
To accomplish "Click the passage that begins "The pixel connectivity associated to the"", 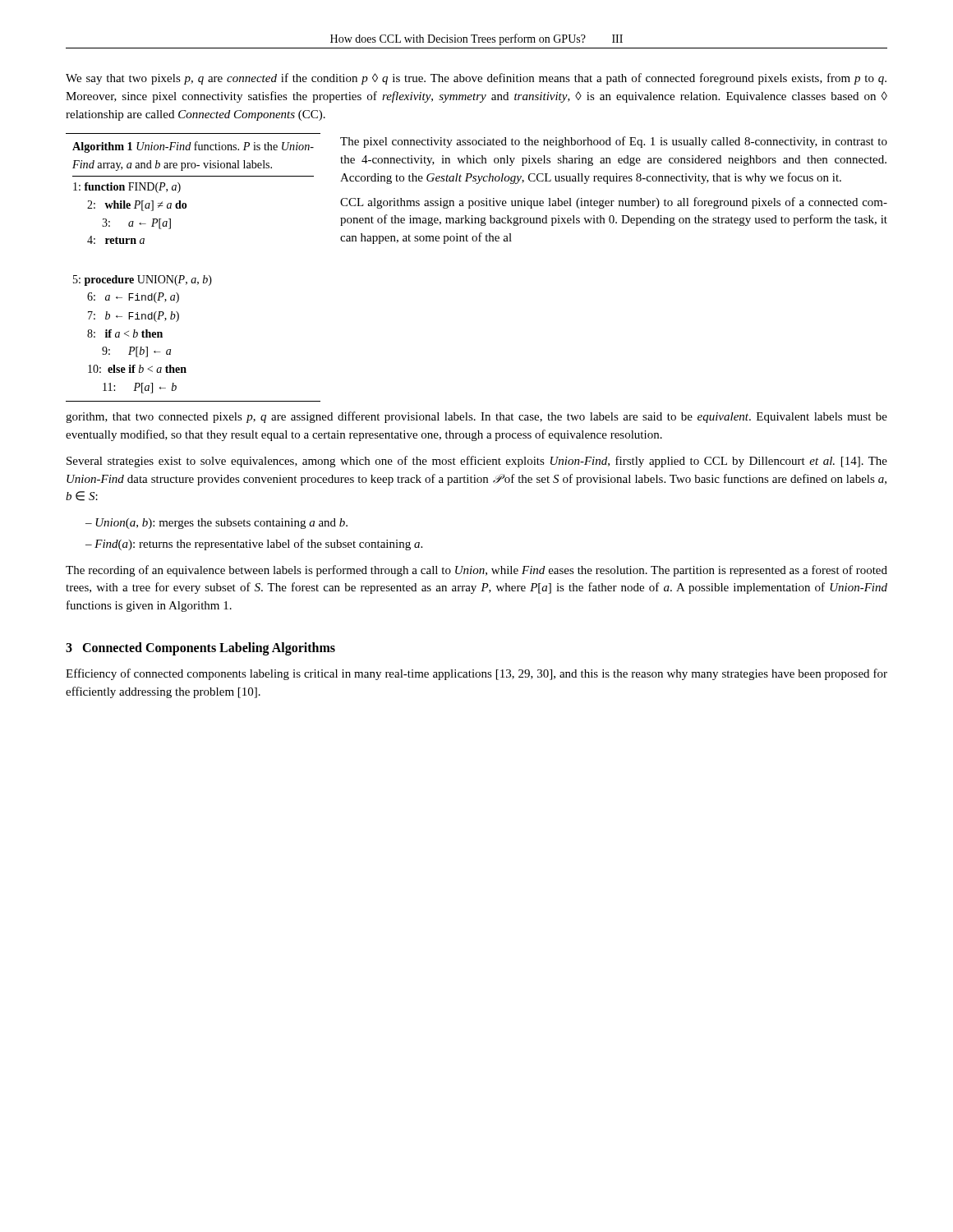I will pos(614,190).
